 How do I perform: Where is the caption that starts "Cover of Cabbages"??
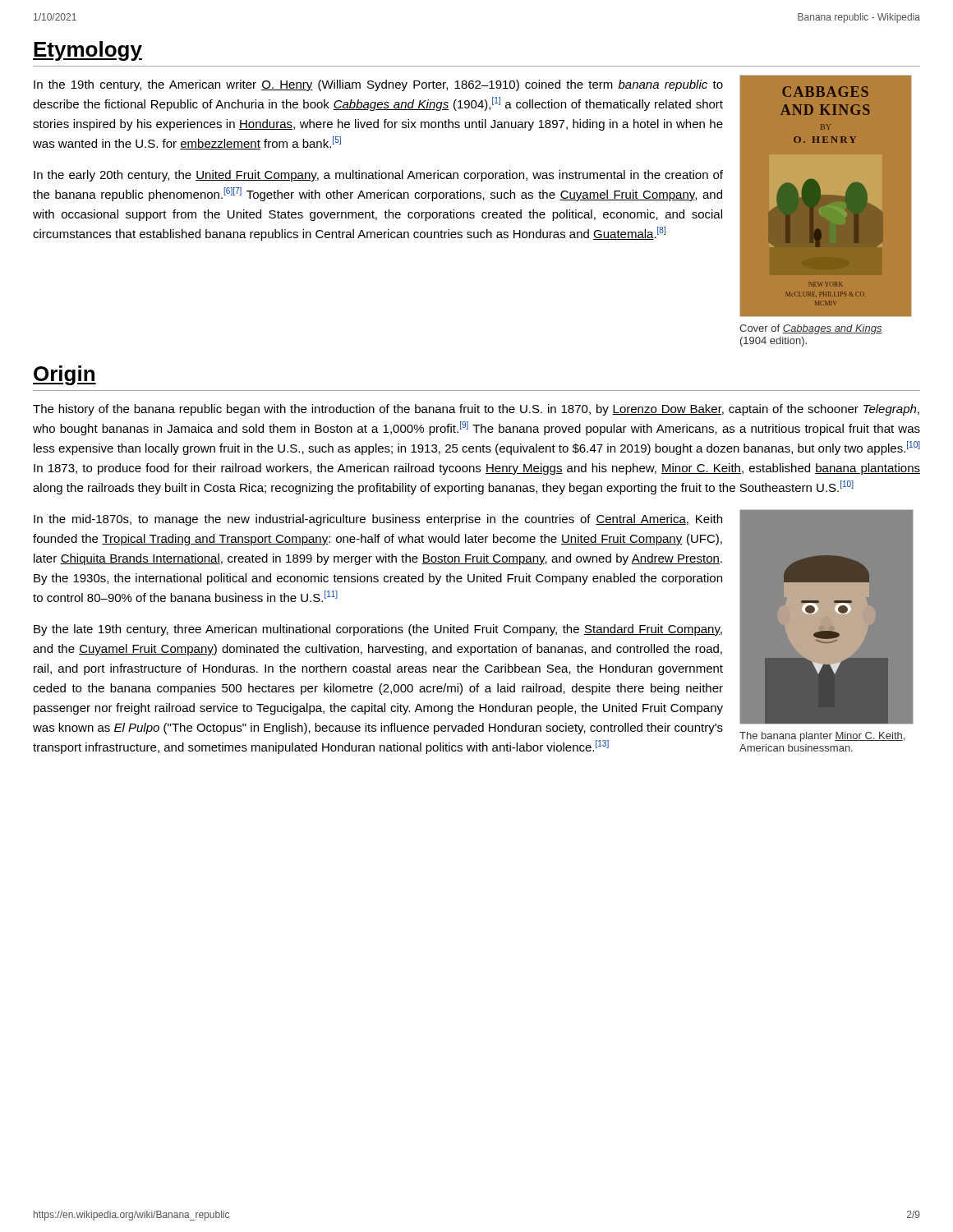pyautogui.click(x=811, y=334)
